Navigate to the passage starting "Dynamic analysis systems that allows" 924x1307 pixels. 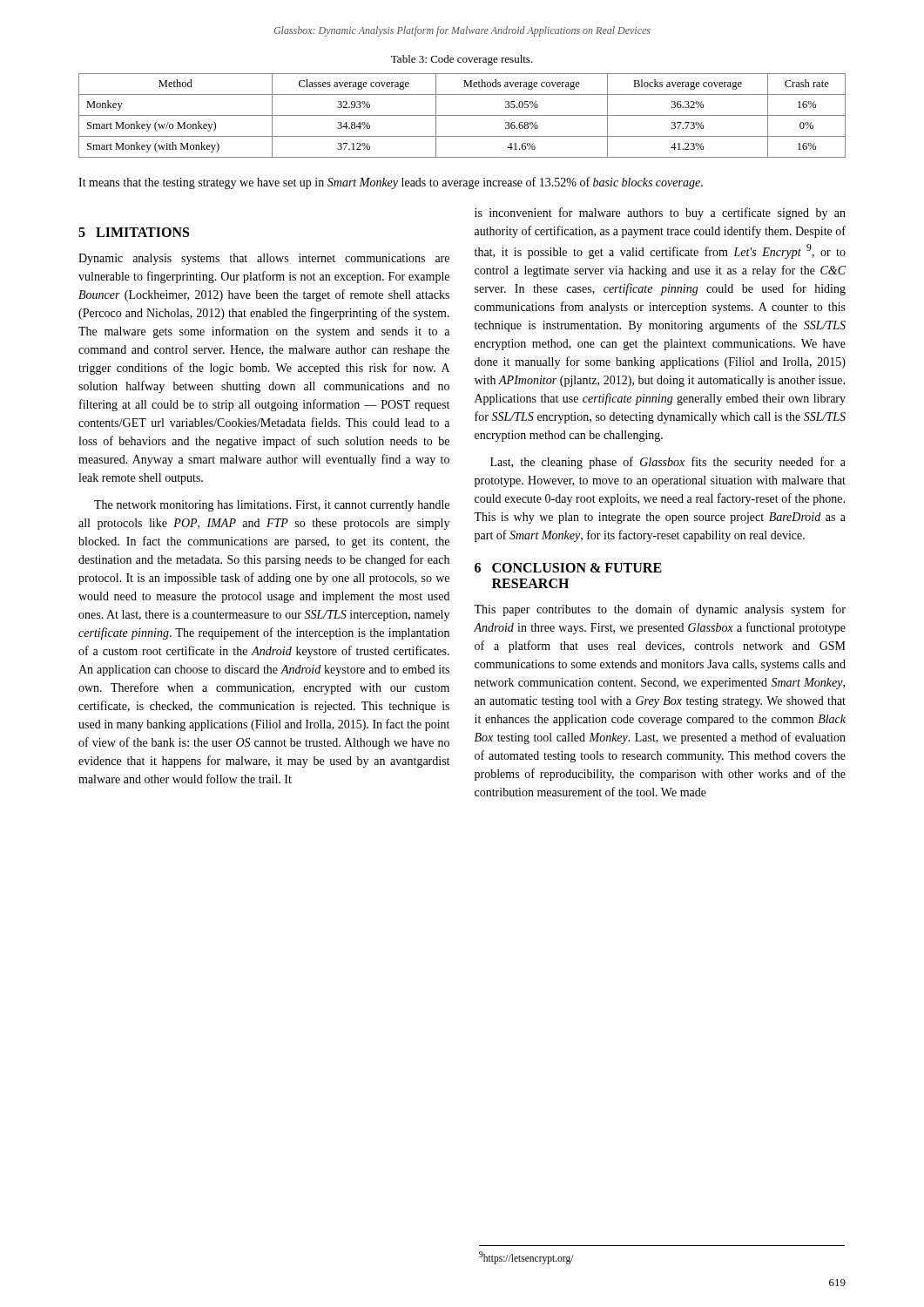(x=264, y=519)
